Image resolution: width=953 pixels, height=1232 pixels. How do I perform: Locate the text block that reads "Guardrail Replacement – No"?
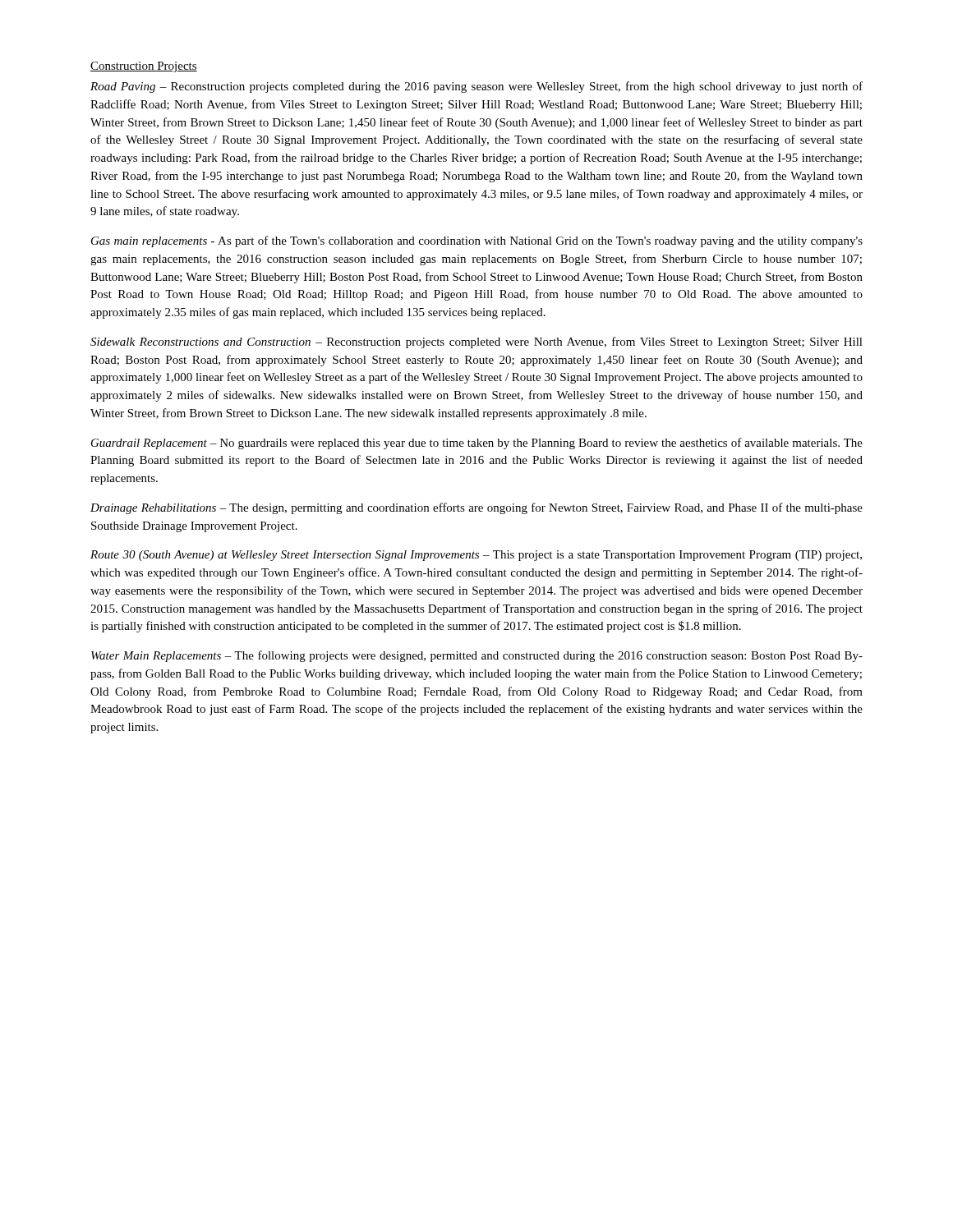pyautogui.click(x=476, y=460)
